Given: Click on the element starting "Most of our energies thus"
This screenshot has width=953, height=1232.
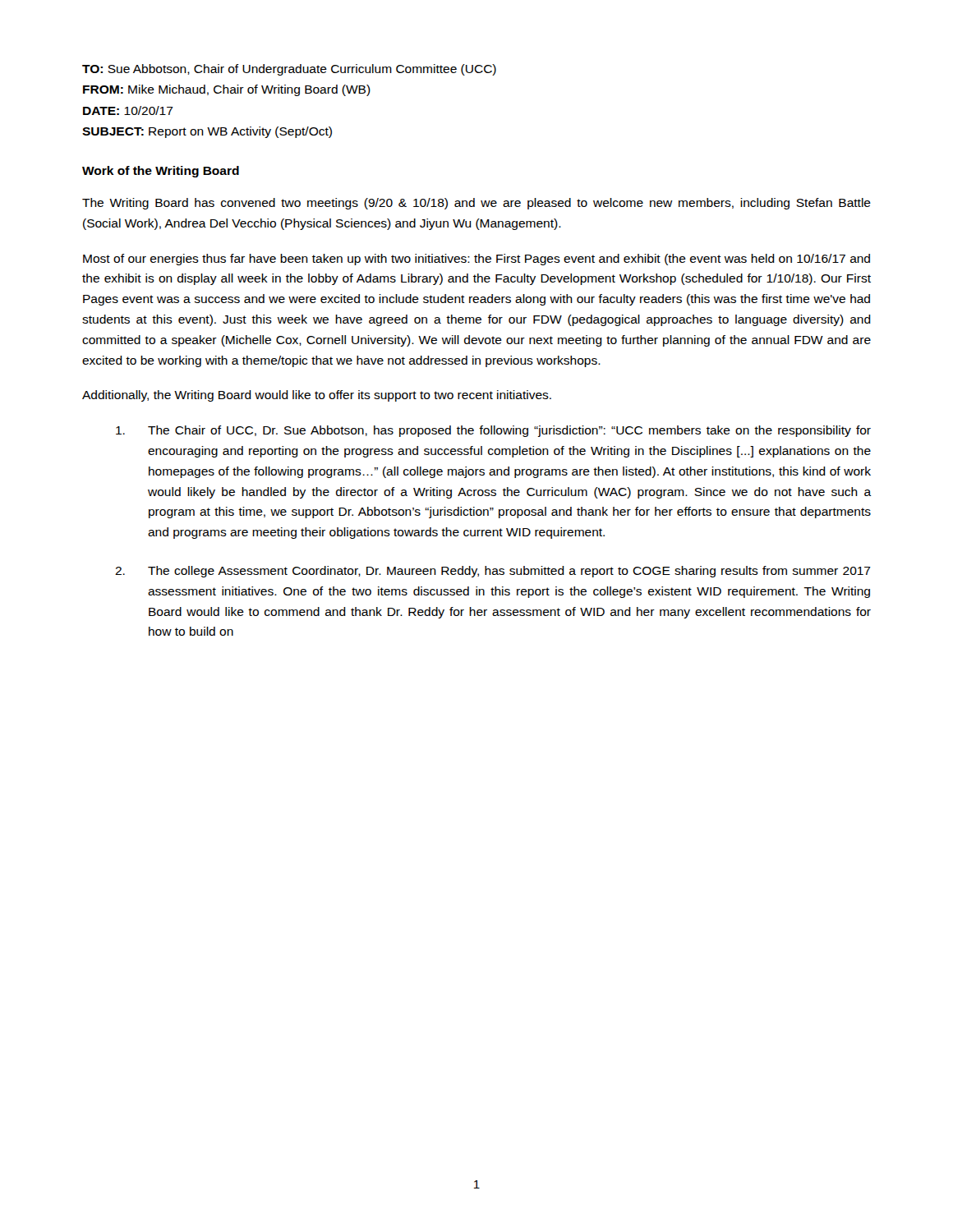Looking at the screenshot, I should click(x=476, y=309).
